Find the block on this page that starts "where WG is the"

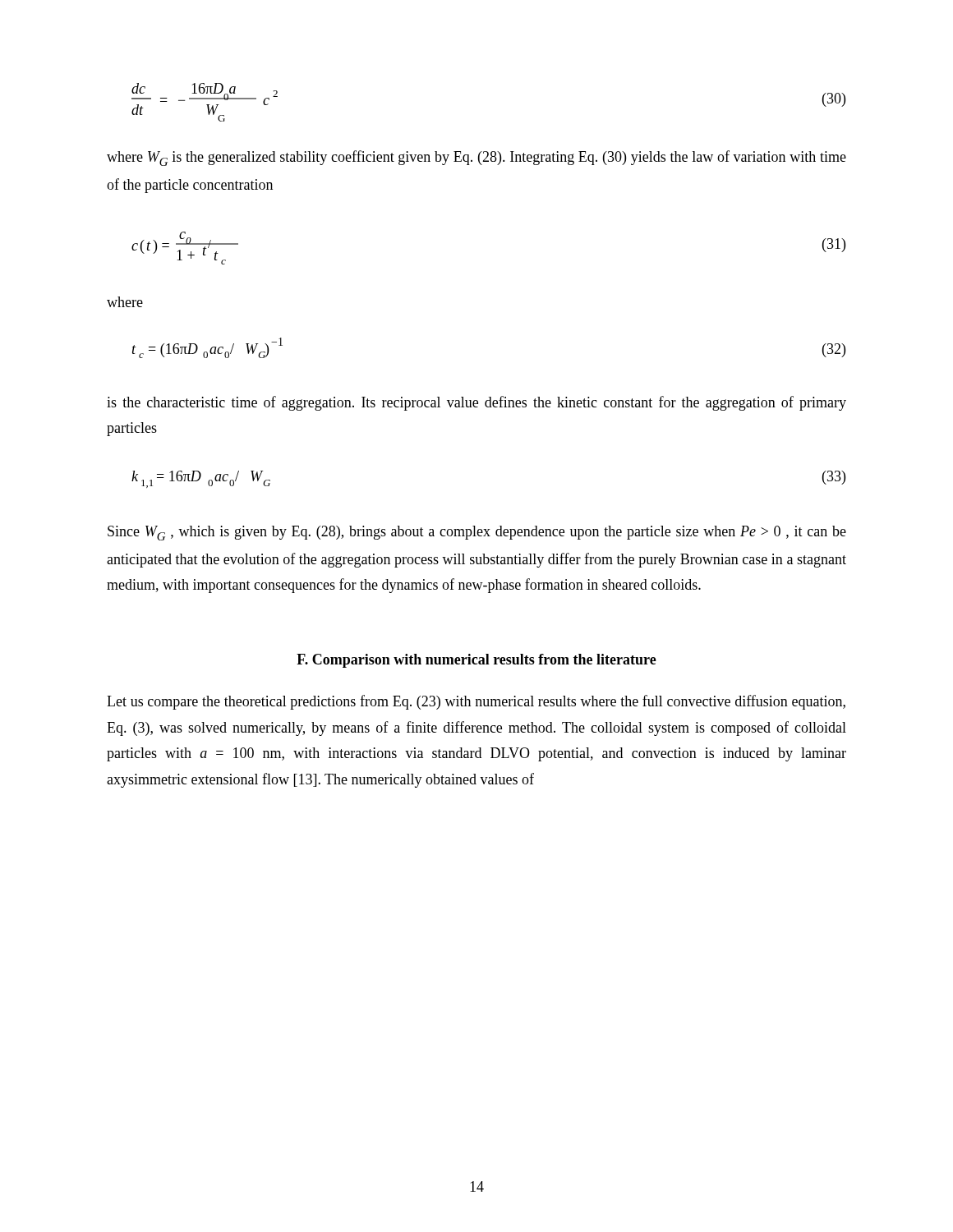(476, 171)
